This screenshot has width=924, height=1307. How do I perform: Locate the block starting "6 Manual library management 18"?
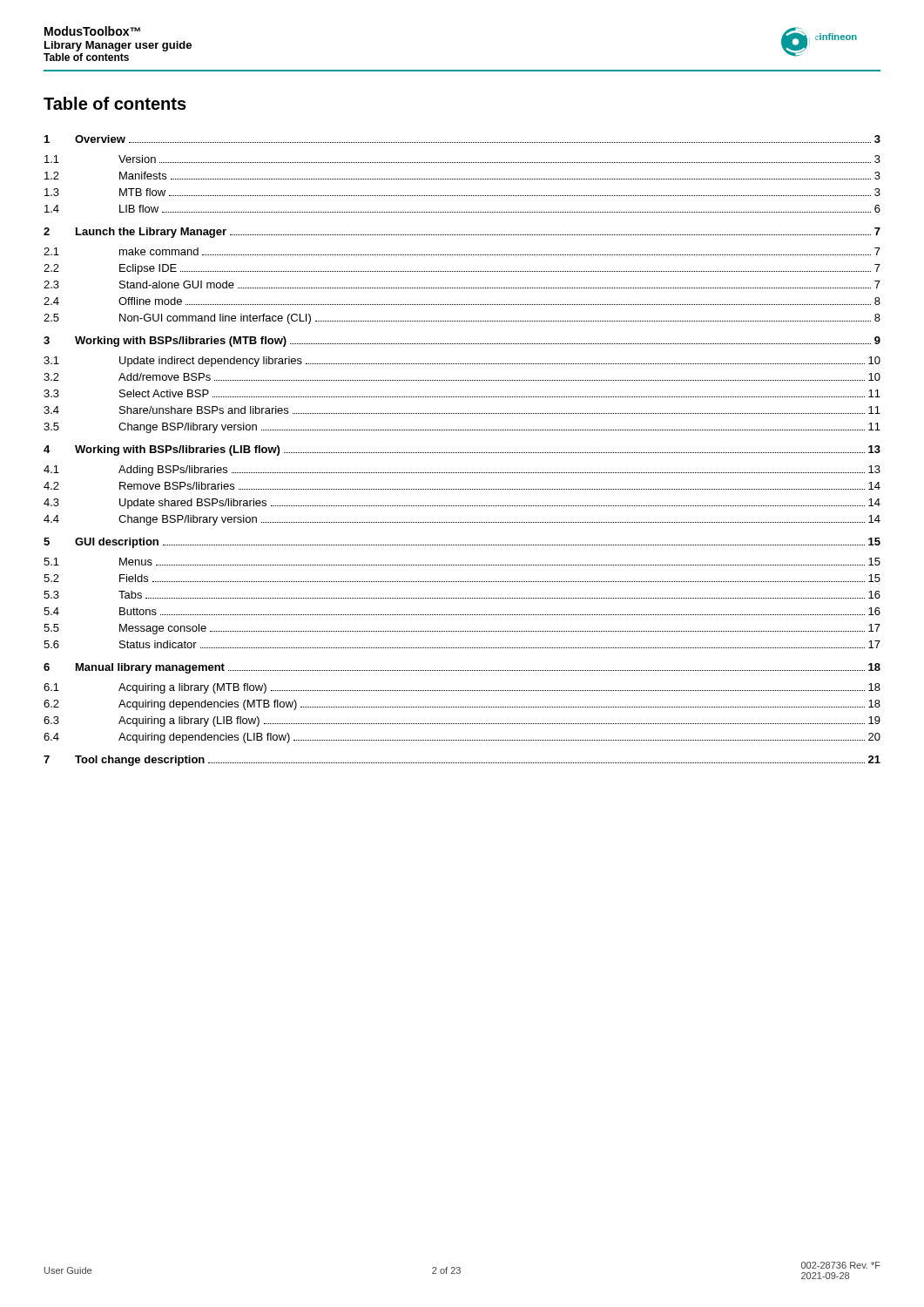tap(462, 667)
